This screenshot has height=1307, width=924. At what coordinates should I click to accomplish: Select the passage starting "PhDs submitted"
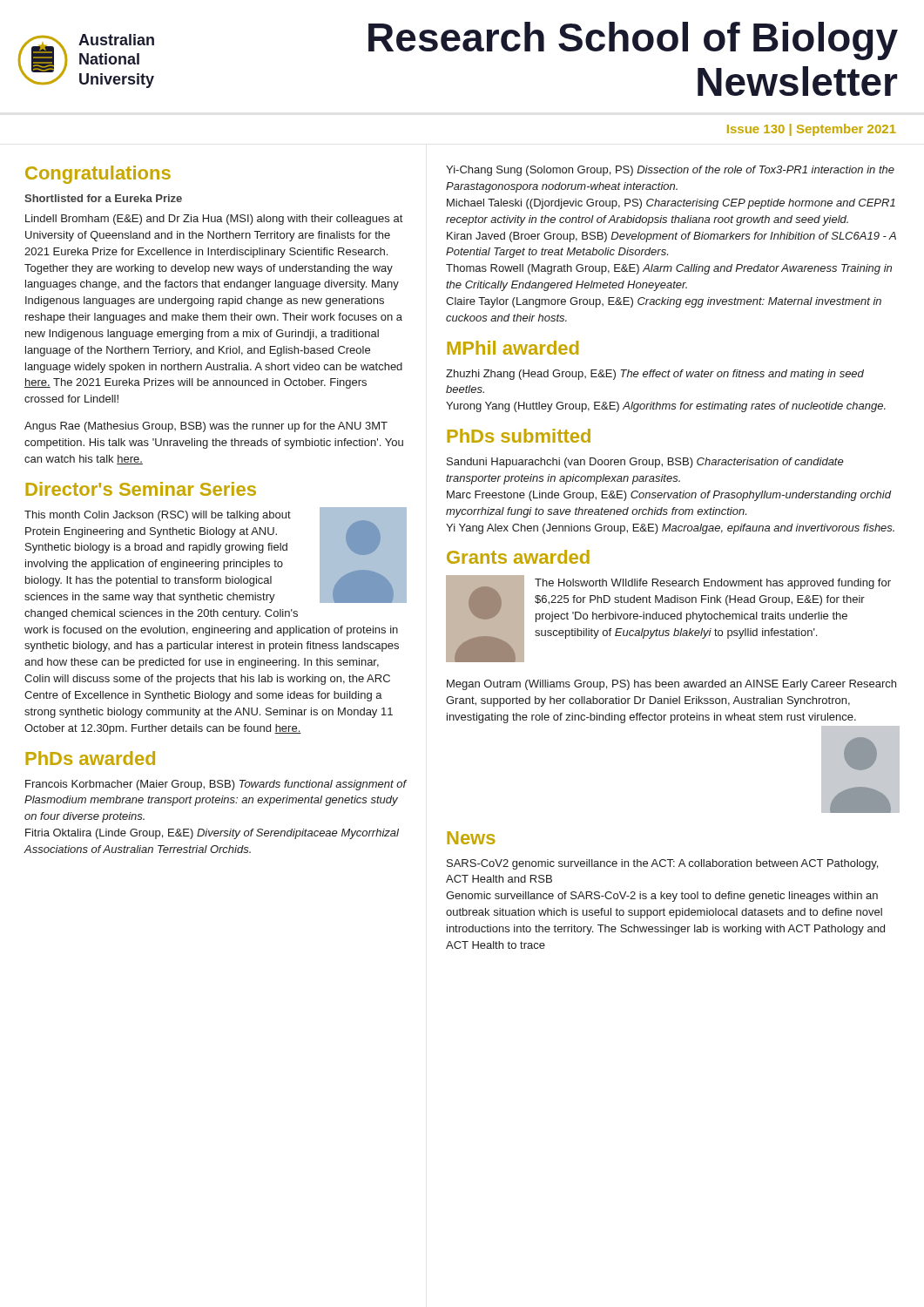tap(519, 436)
